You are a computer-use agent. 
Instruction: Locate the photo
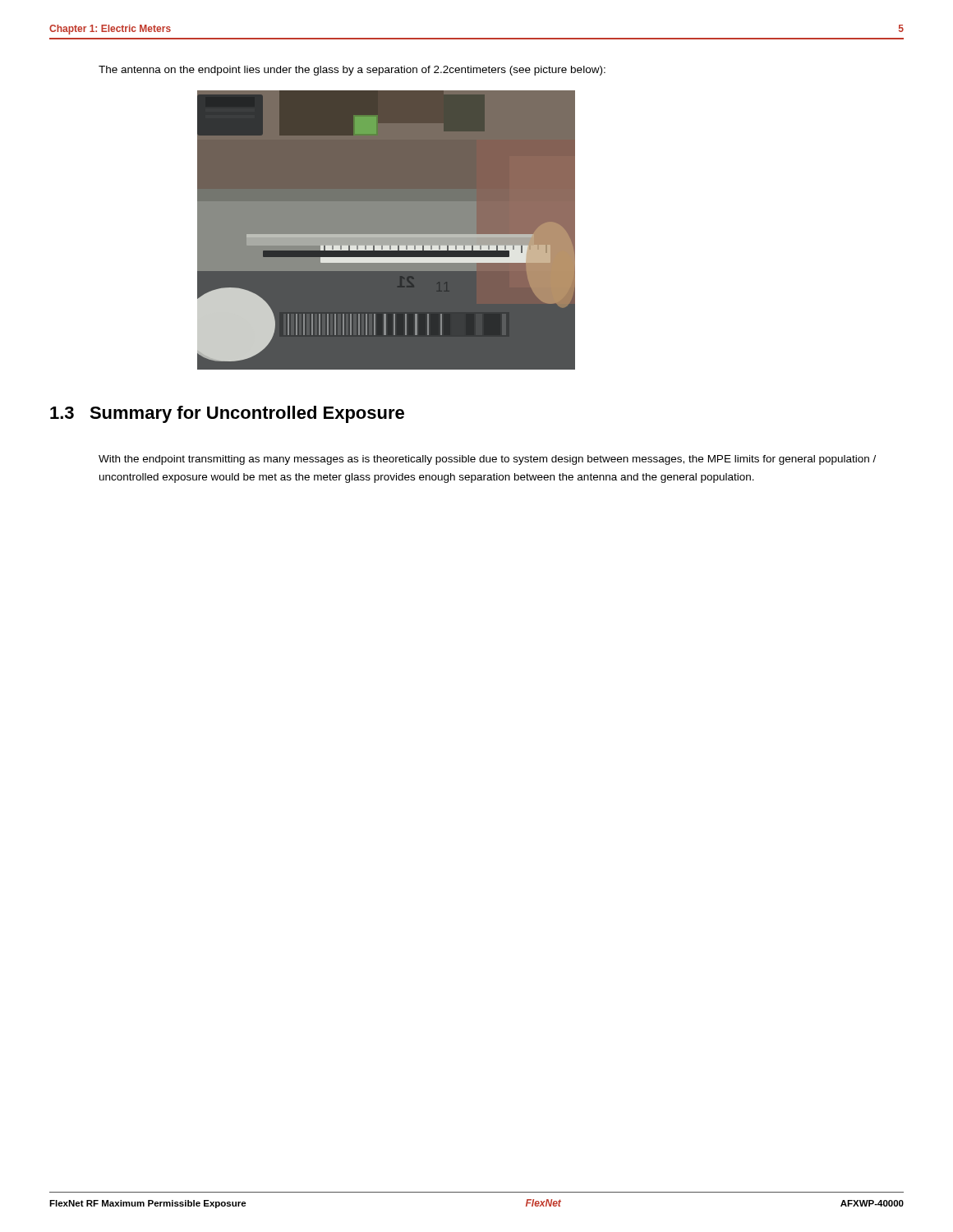click(x=386, y=230)
